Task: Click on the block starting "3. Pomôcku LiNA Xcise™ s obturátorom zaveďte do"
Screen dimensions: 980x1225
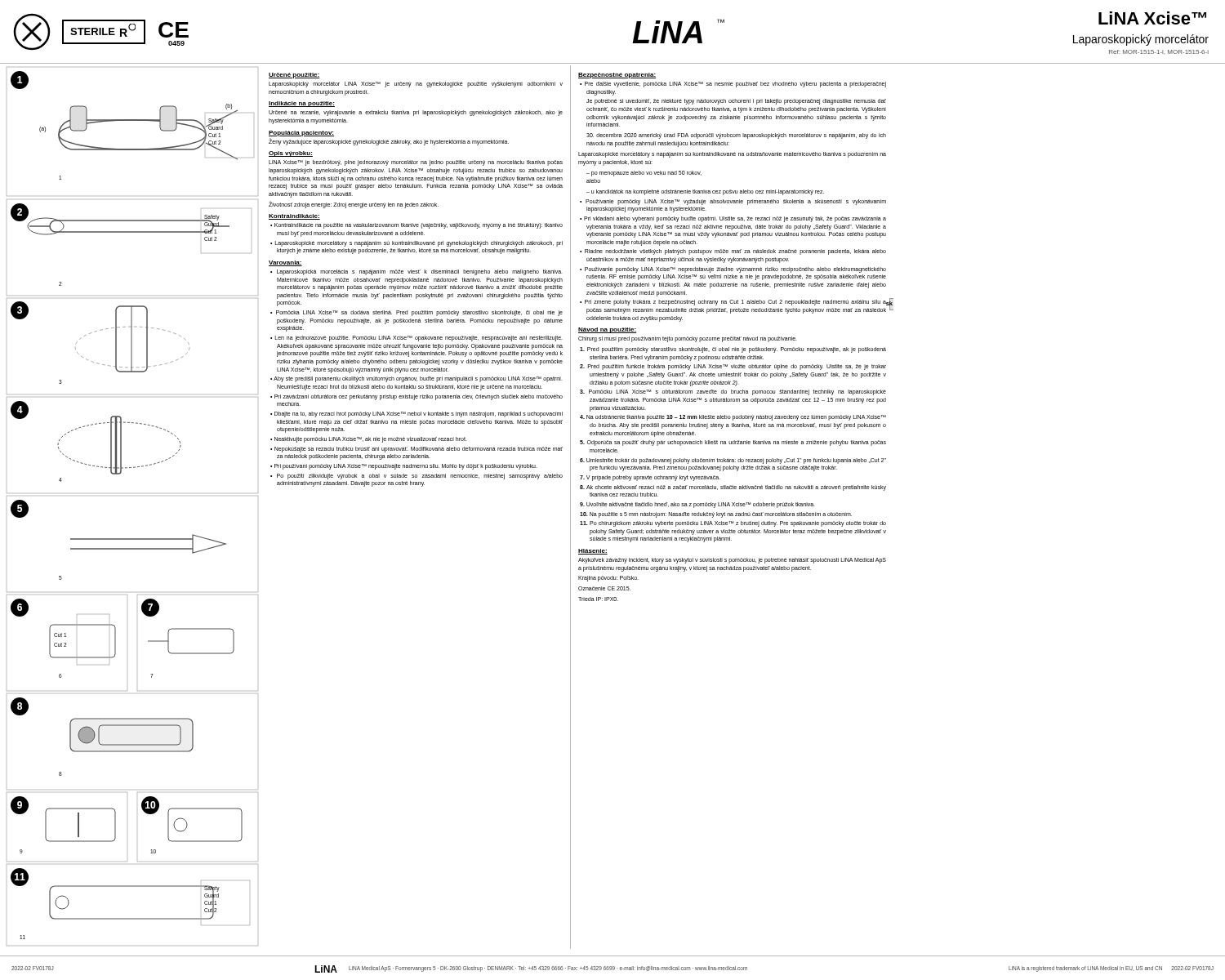Action: pos(733,400)
